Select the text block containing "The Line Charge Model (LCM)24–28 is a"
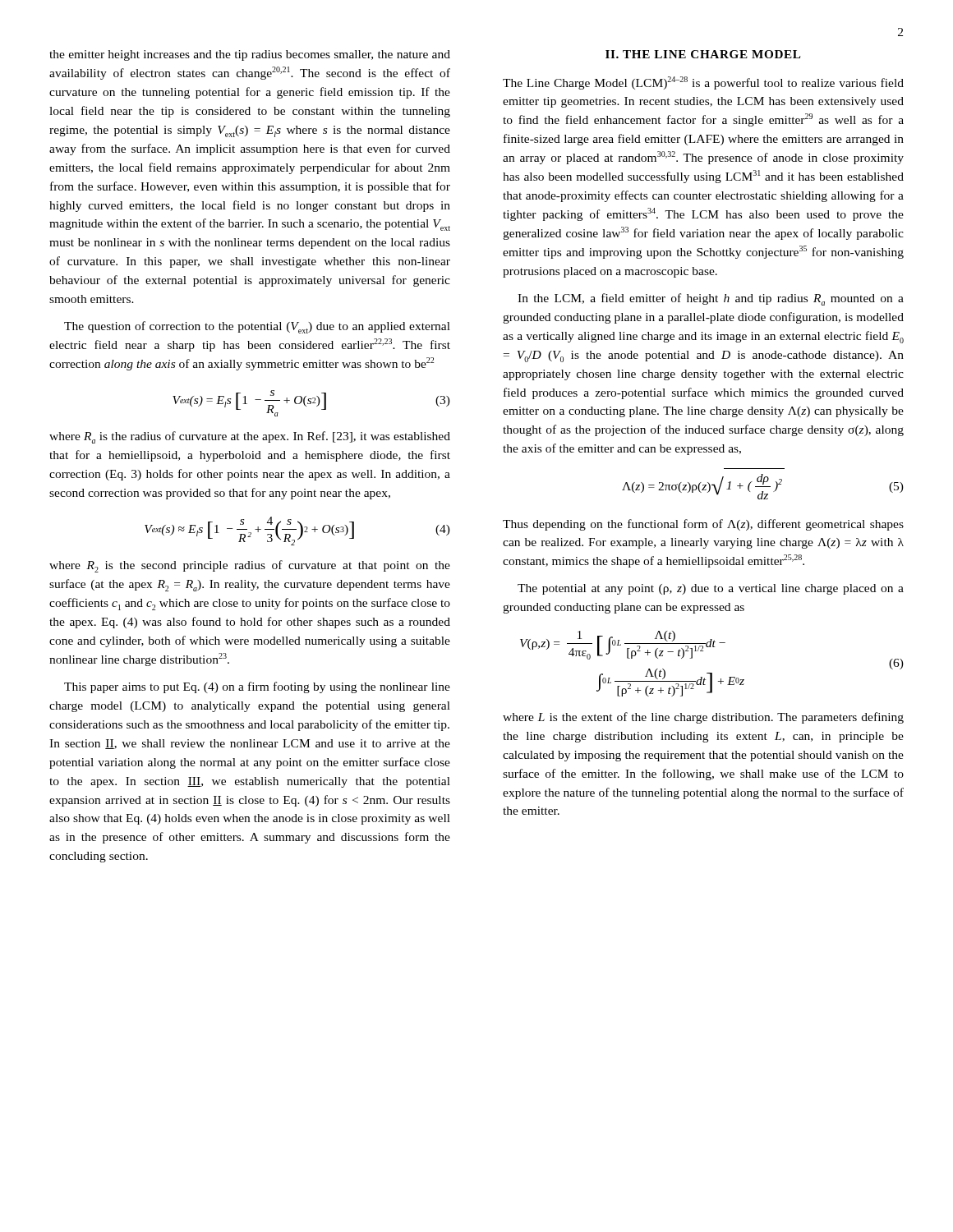Viewport: 953px width, 1232px height. pos(703,177)
